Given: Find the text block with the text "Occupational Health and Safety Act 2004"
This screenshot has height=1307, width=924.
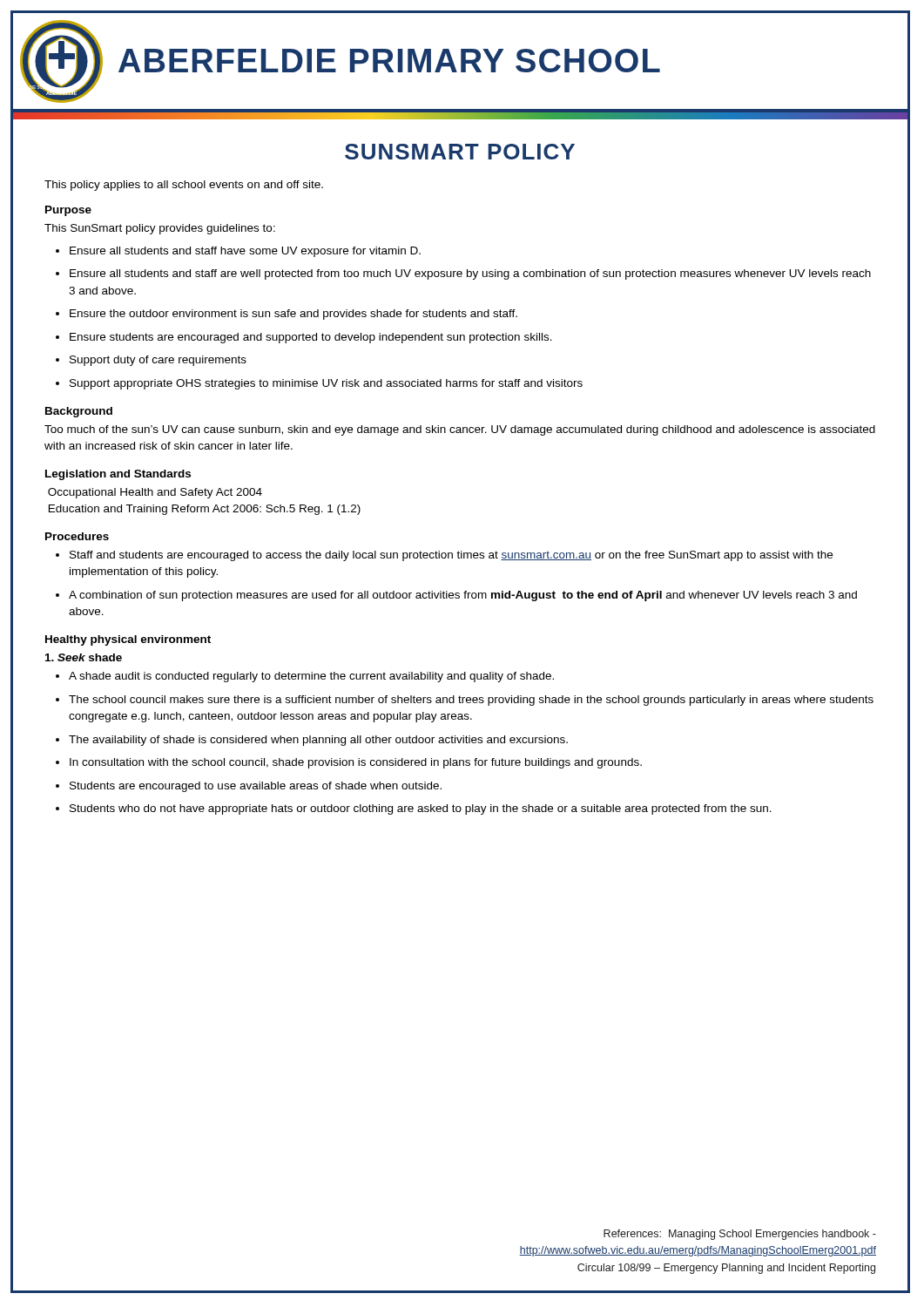Looking at the screenshot, I should click(x=203, y=500).
